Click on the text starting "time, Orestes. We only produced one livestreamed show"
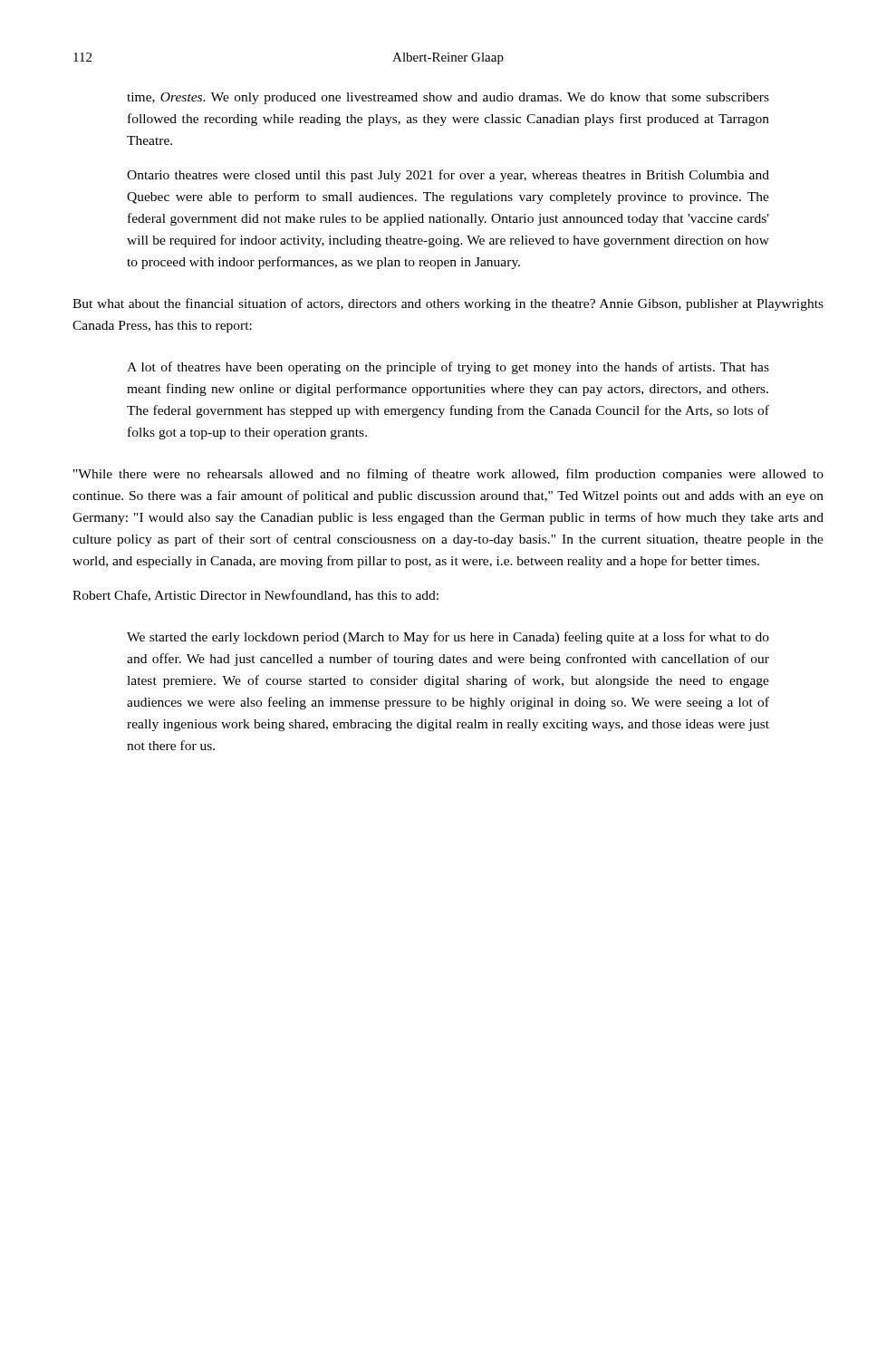896x1359 pixels. (x=448, y=179)
